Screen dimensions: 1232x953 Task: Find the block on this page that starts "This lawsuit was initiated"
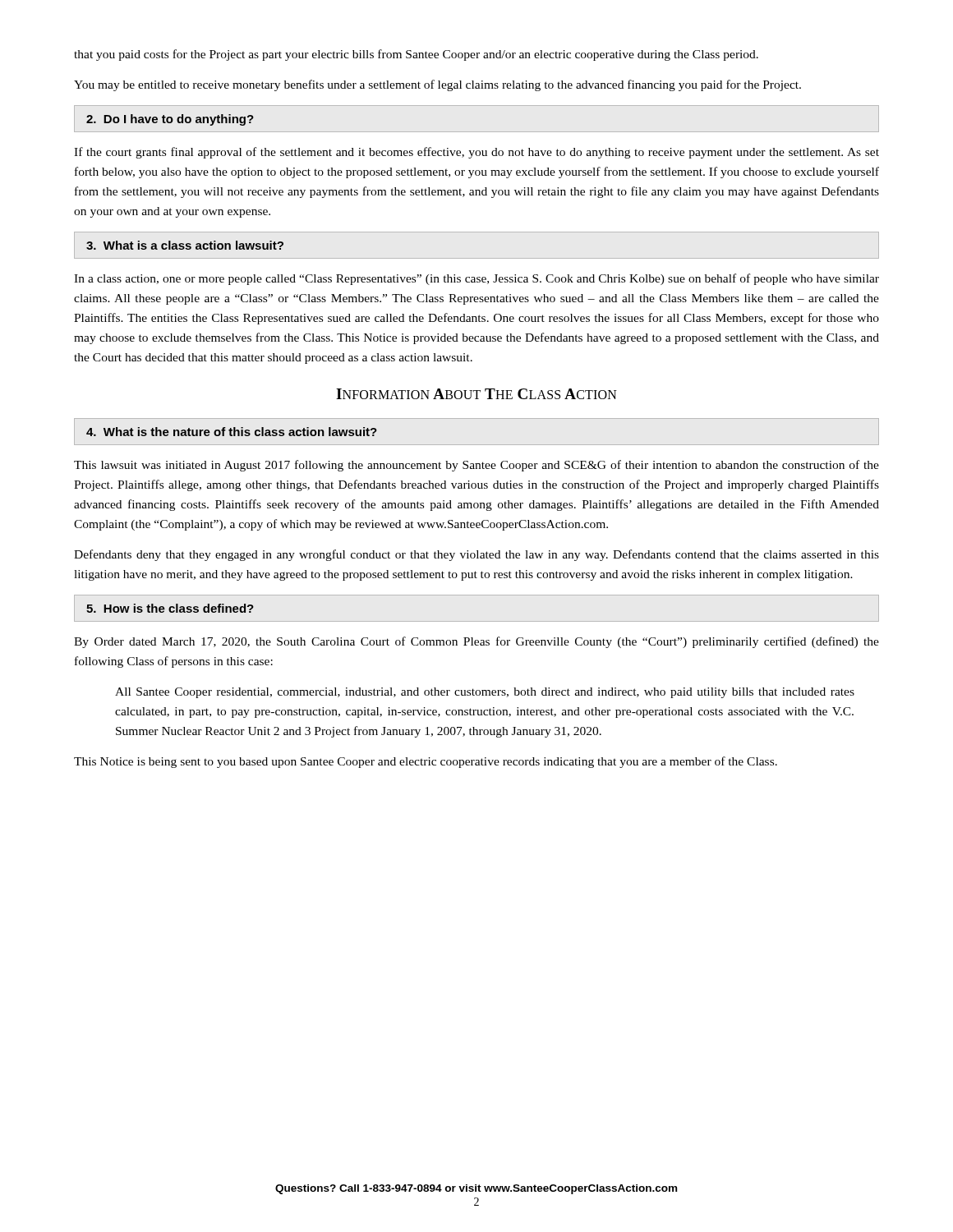476,495
